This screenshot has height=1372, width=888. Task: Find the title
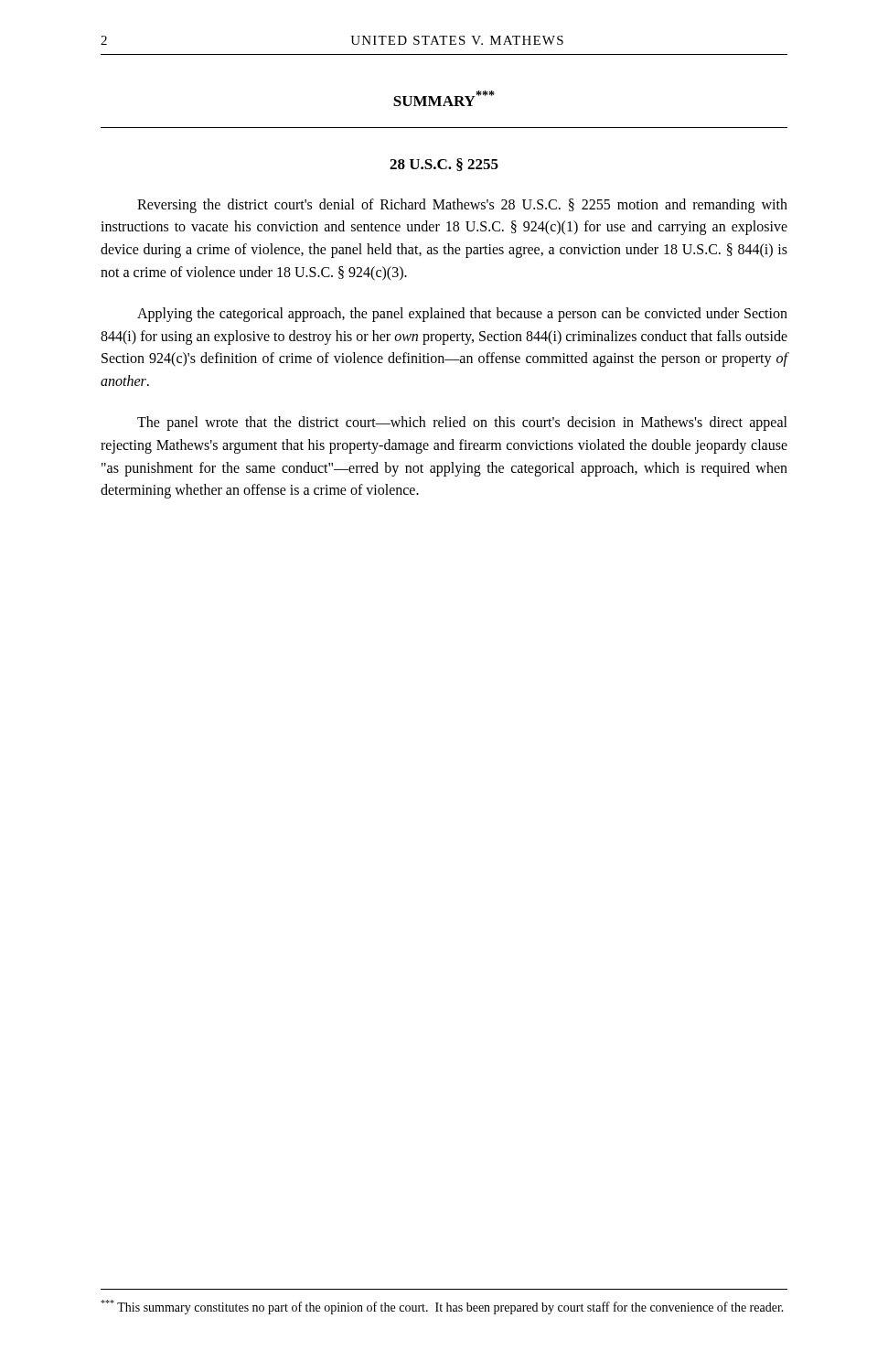click(x=444, y=99)
